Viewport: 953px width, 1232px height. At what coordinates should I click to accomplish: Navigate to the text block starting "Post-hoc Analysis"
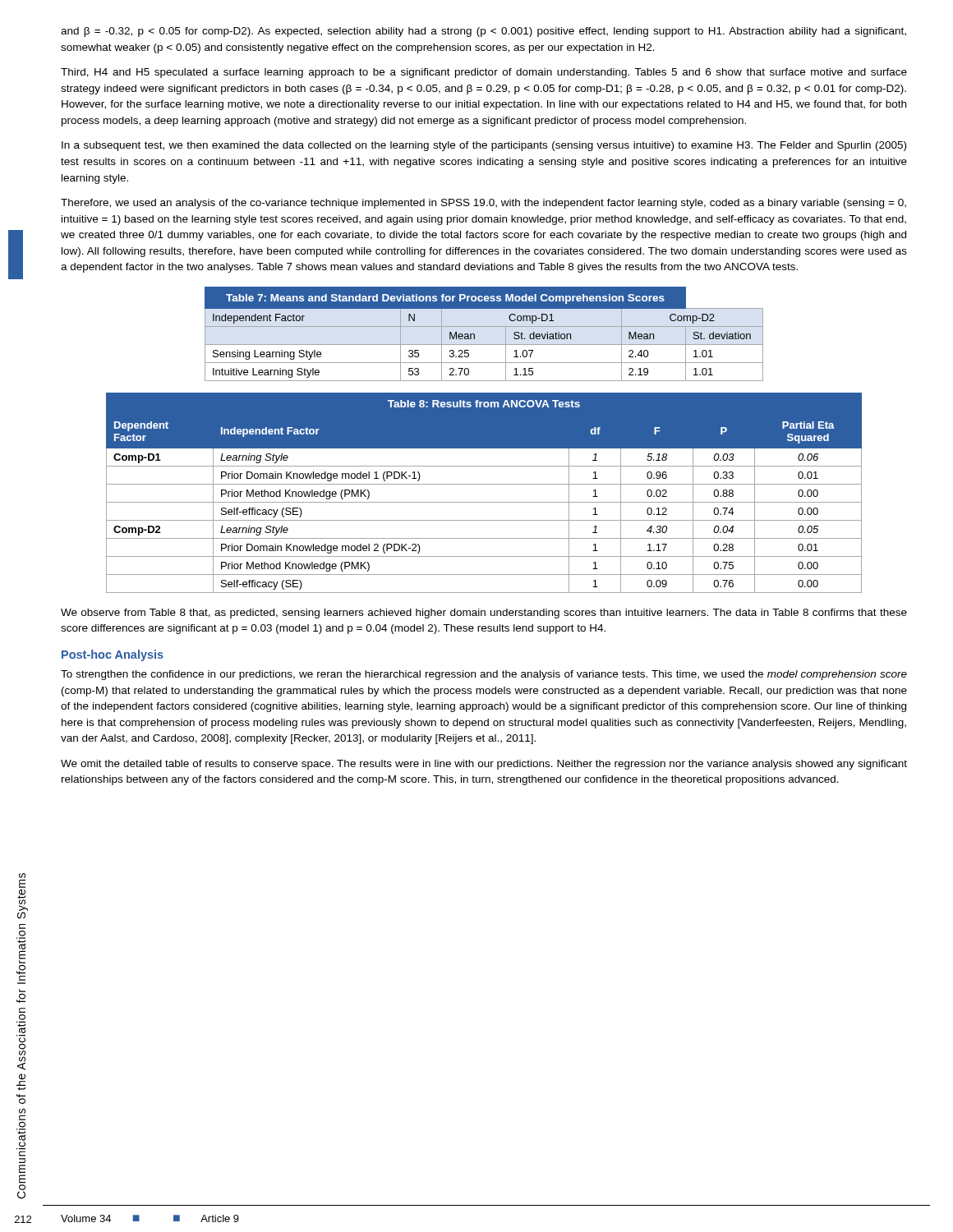coord(112,655)
